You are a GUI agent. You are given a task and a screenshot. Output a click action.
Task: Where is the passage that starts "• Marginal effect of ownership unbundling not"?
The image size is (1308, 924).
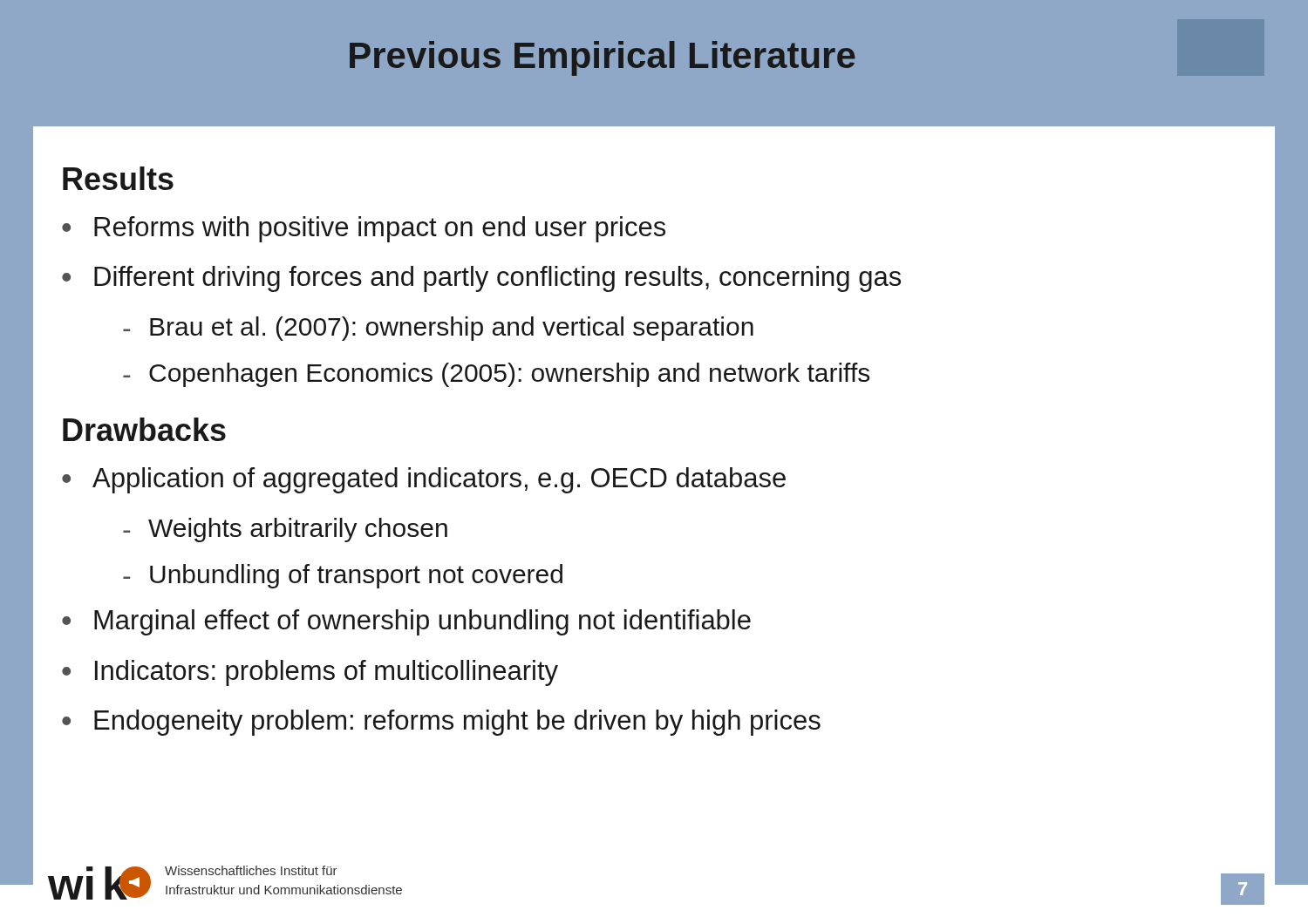click(x=406, y=622)
